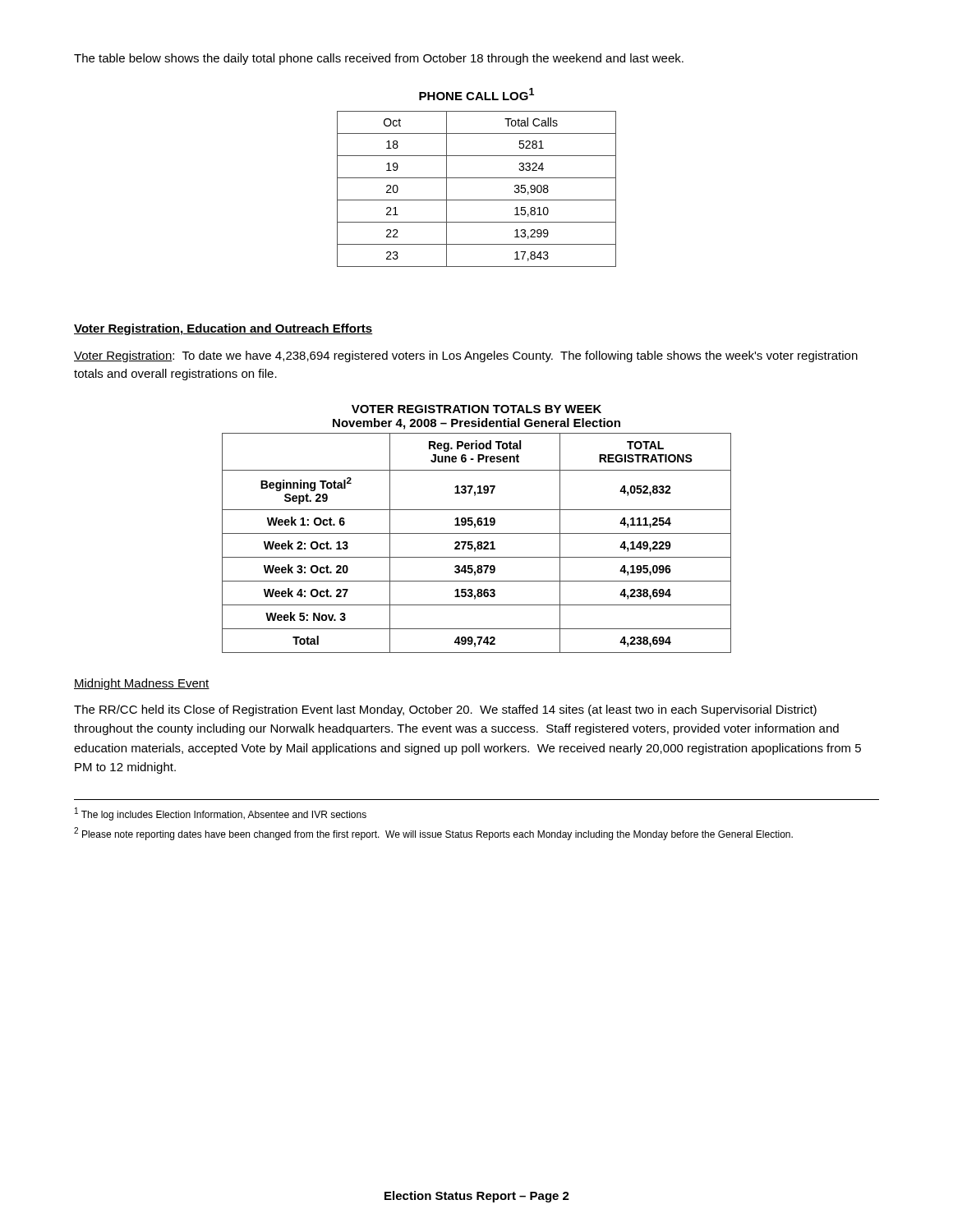
Task: Select the table that reads "Week 2: Oct. 13"
Action: pyautogui.click(x=476, y=543)
